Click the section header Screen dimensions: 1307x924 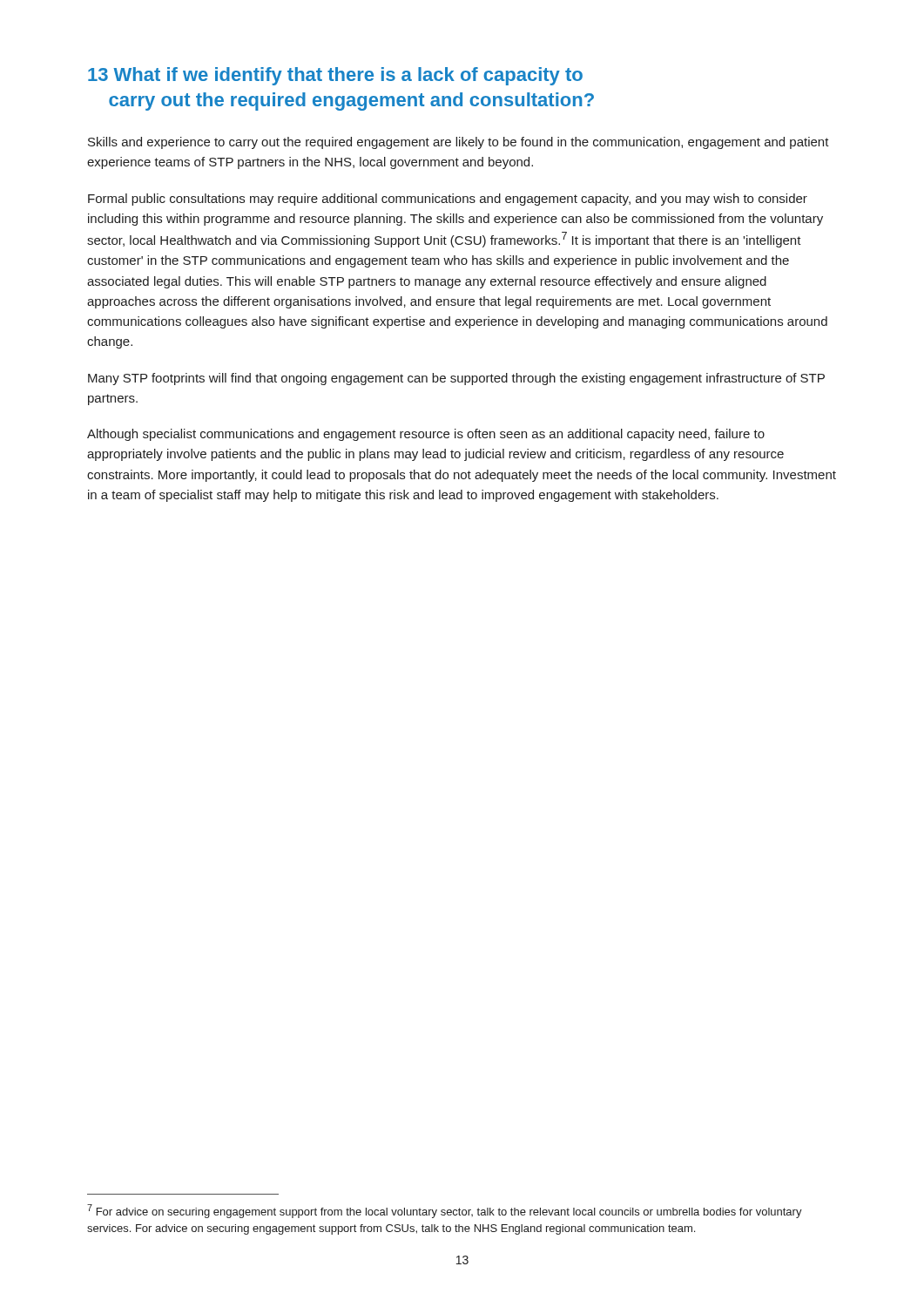[x=341, y=87]
